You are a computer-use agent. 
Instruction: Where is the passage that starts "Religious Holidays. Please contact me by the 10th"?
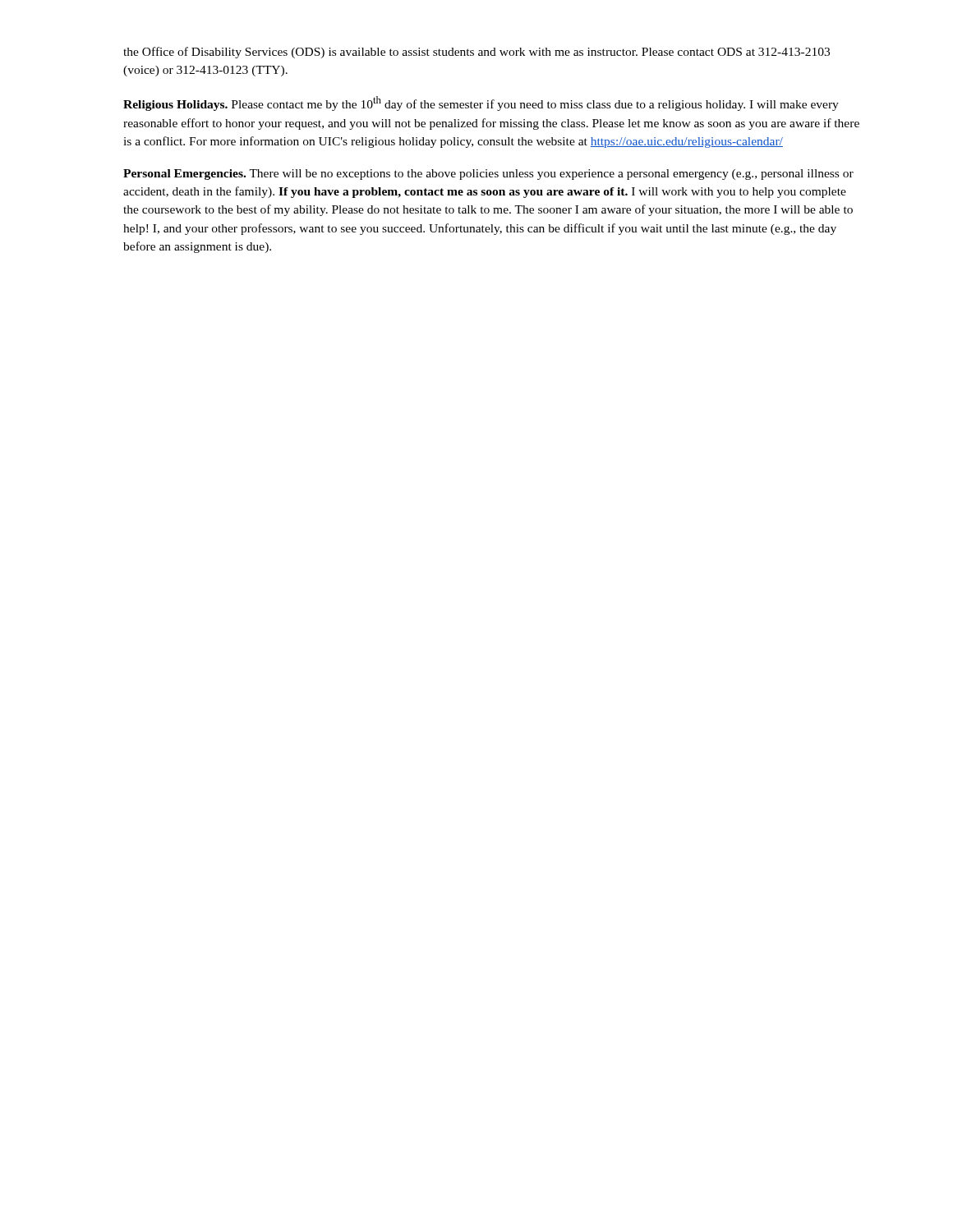tap(491, 121)
